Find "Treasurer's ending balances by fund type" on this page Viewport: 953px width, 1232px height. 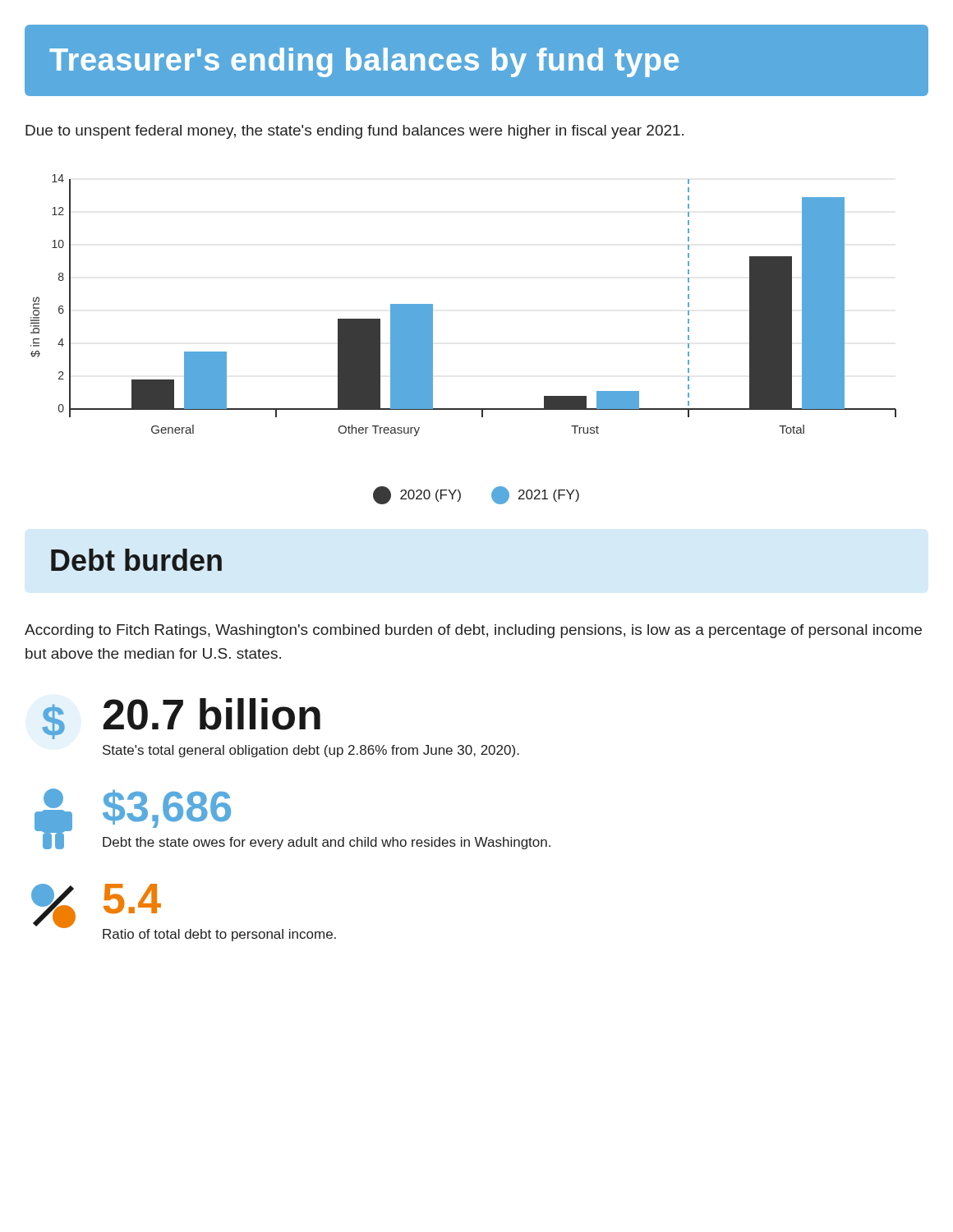point(476,60)
